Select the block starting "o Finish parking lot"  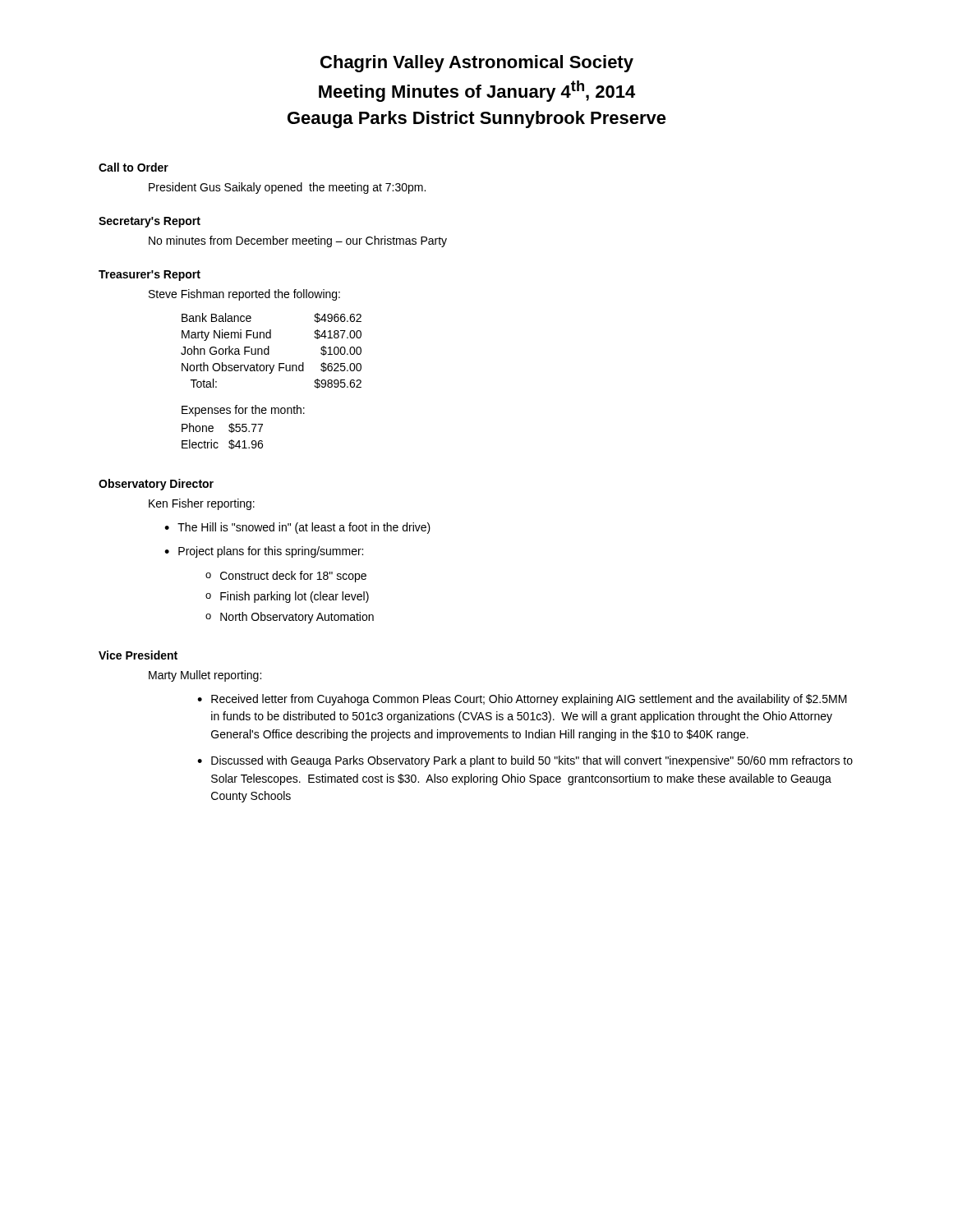287,597
